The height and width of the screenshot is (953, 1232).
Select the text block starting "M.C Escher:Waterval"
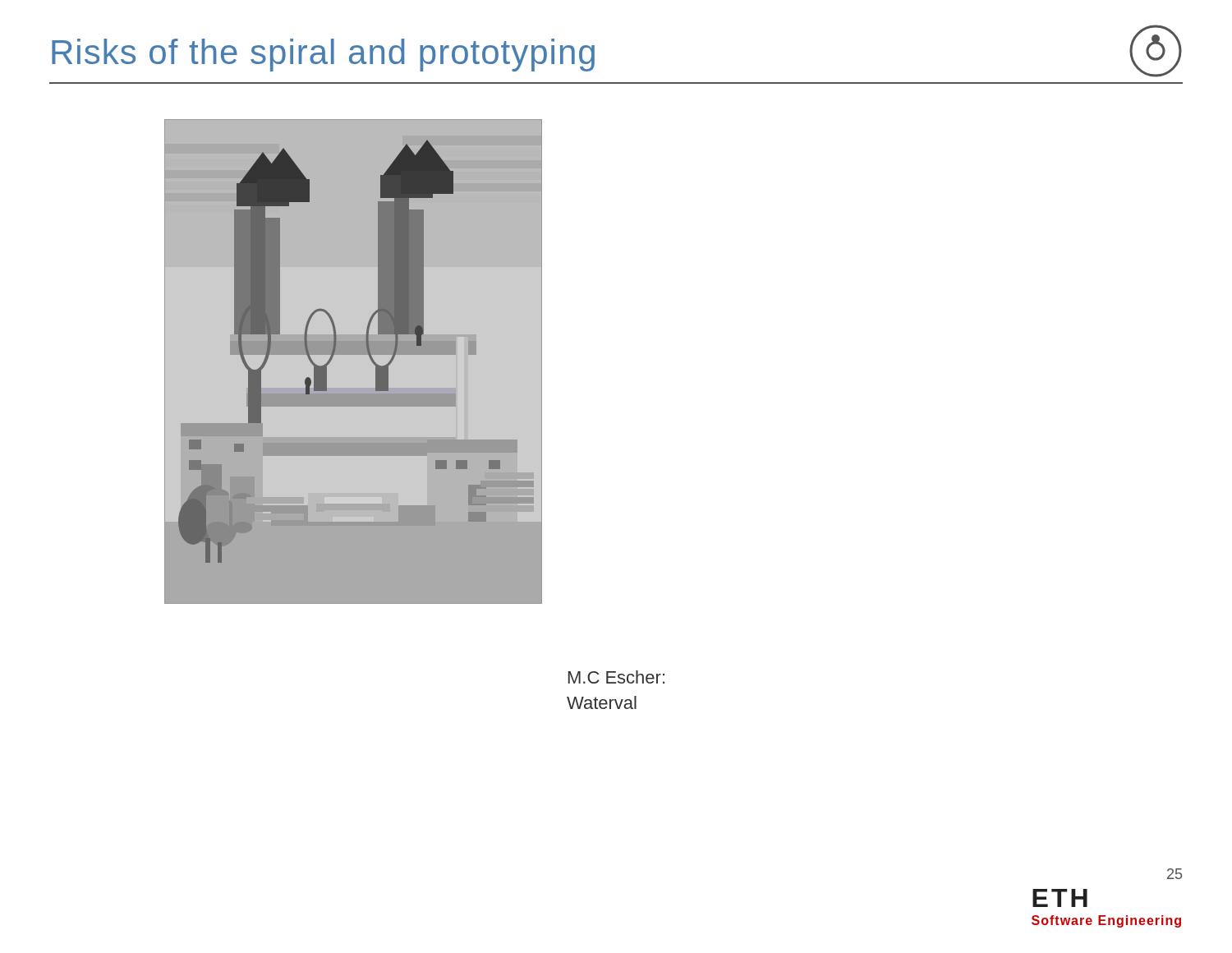(616, 690)
